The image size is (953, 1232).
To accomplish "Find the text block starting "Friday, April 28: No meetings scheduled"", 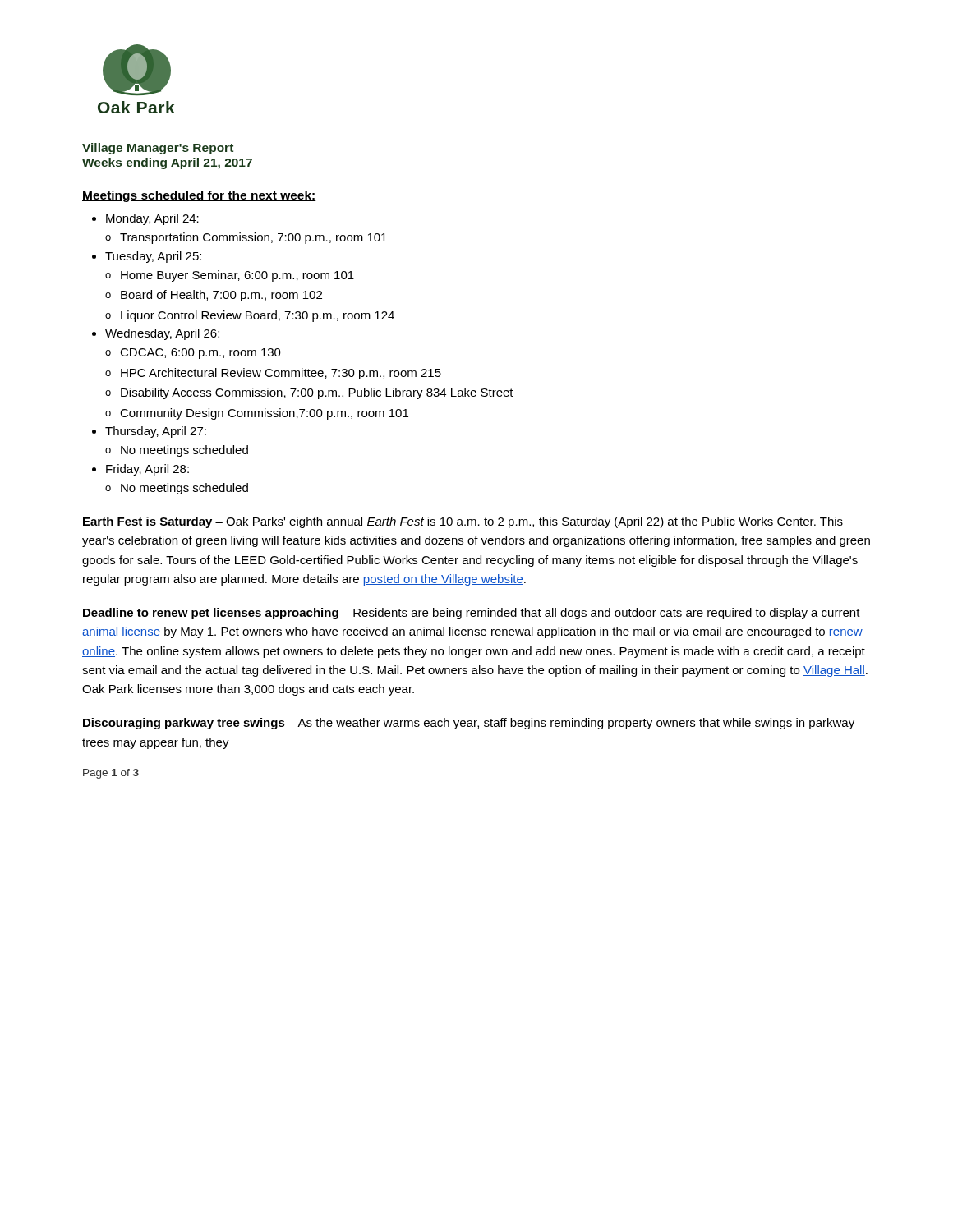I will click(147, 470).
